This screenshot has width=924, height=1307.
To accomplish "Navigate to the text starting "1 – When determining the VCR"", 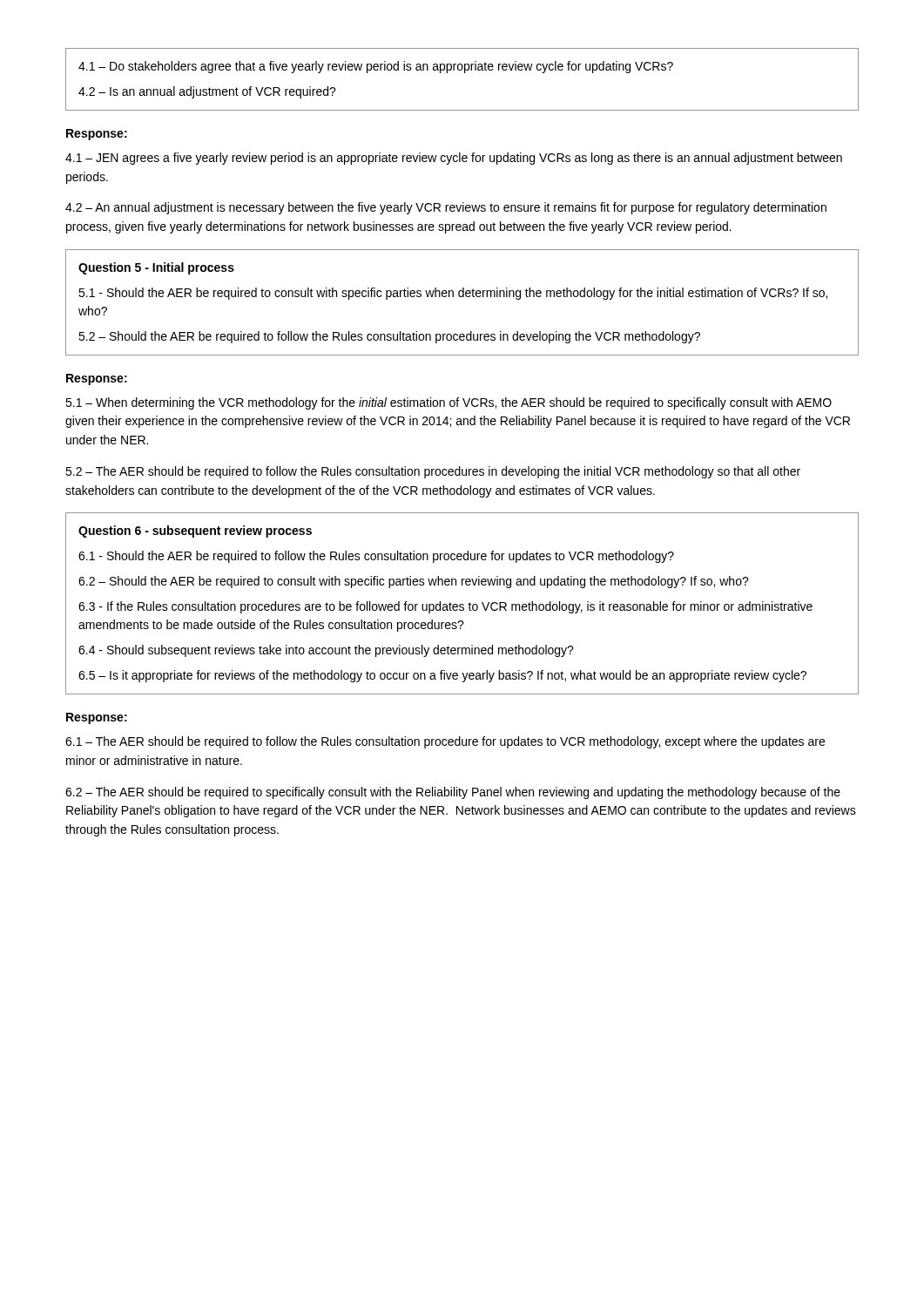I will (458, 421).
